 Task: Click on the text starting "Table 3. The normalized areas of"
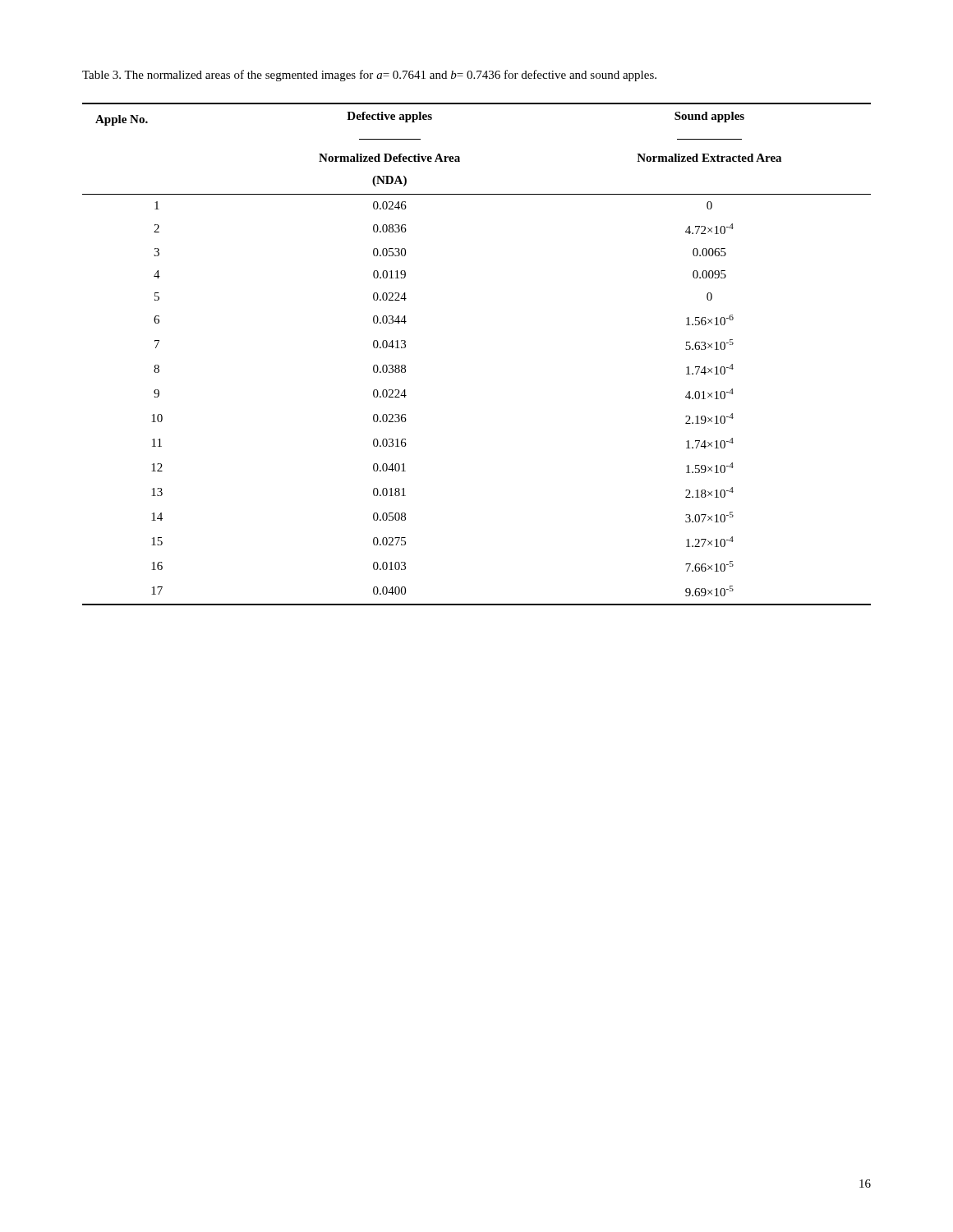tap(370, 75)
